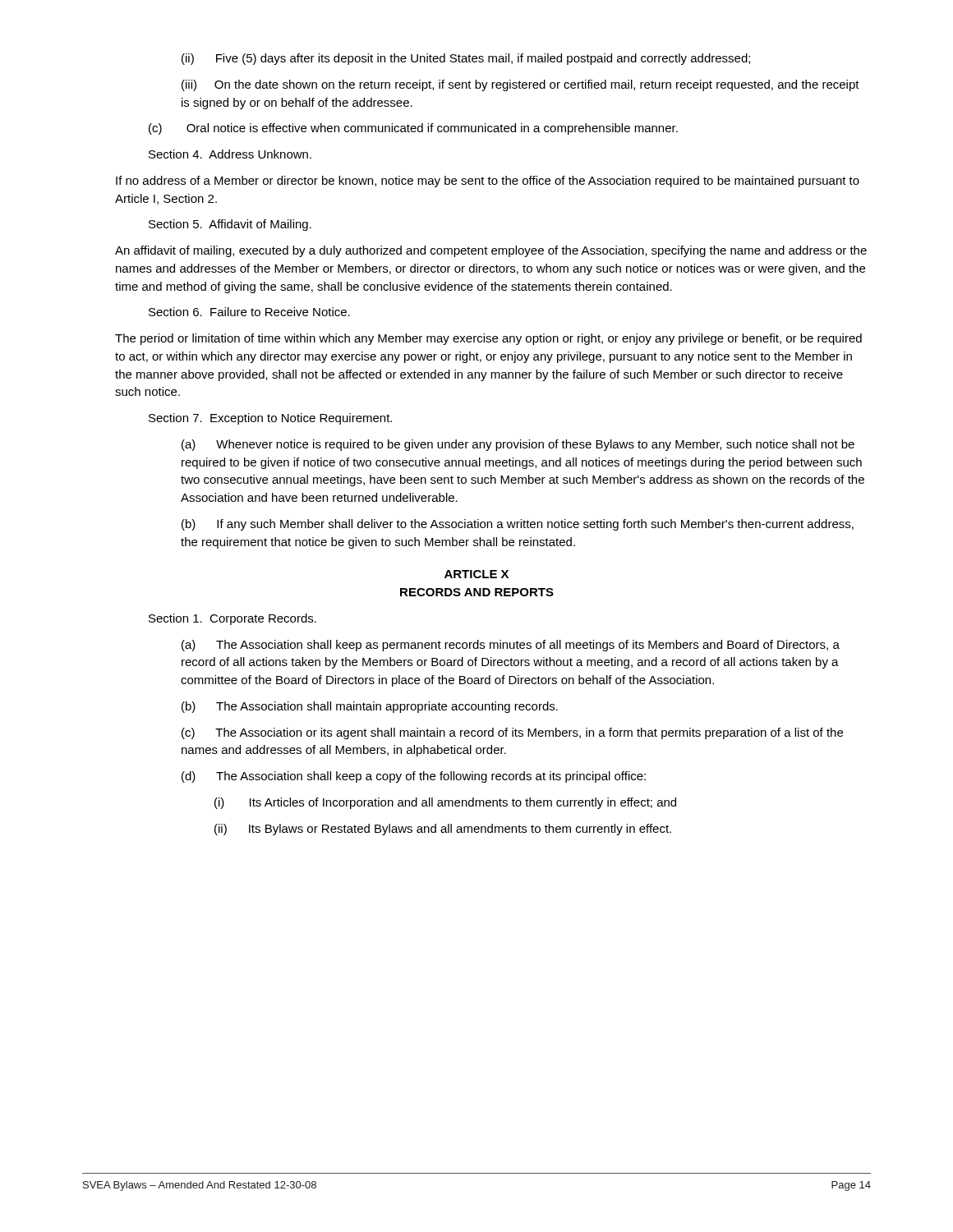Click on the section header that reads "Section 6. Failure to Receive Notice."
This screenshot has height=1232, width=953.
coord(249,312)
